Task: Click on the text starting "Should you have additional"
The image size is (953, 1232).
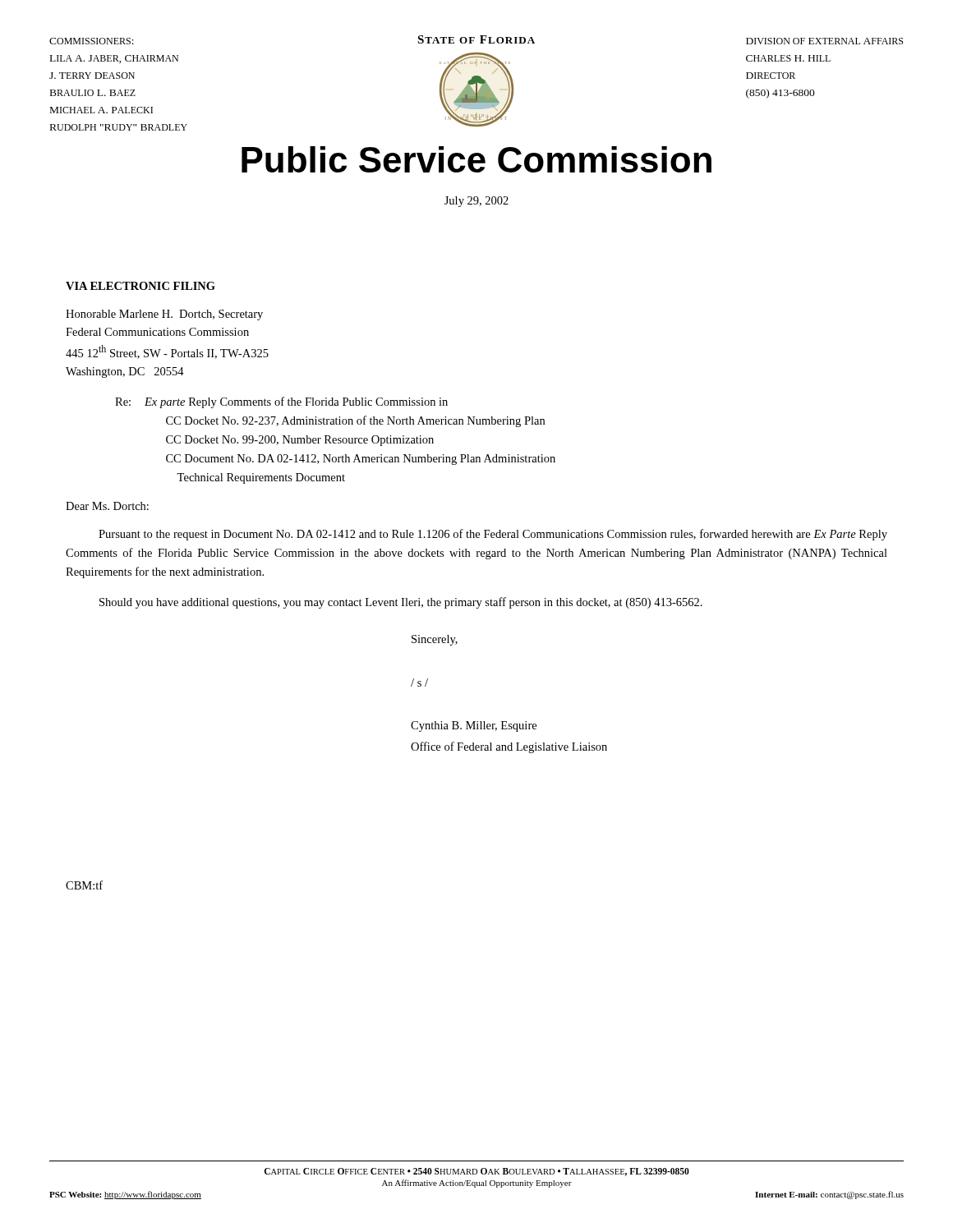Action: [401, 602]
